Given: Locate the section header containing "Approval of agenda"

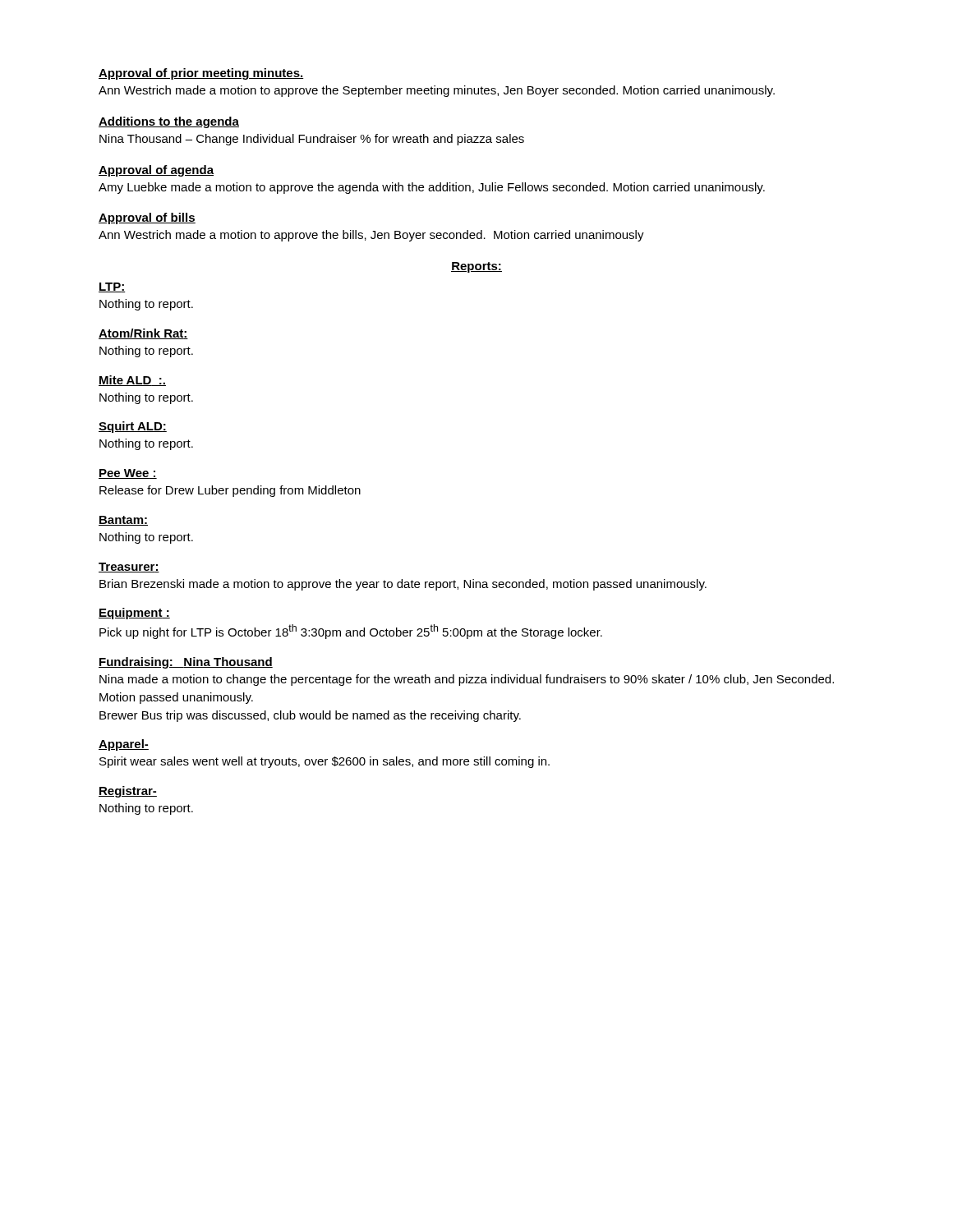Looking at the screenshot, I should [x=156, y=169].
